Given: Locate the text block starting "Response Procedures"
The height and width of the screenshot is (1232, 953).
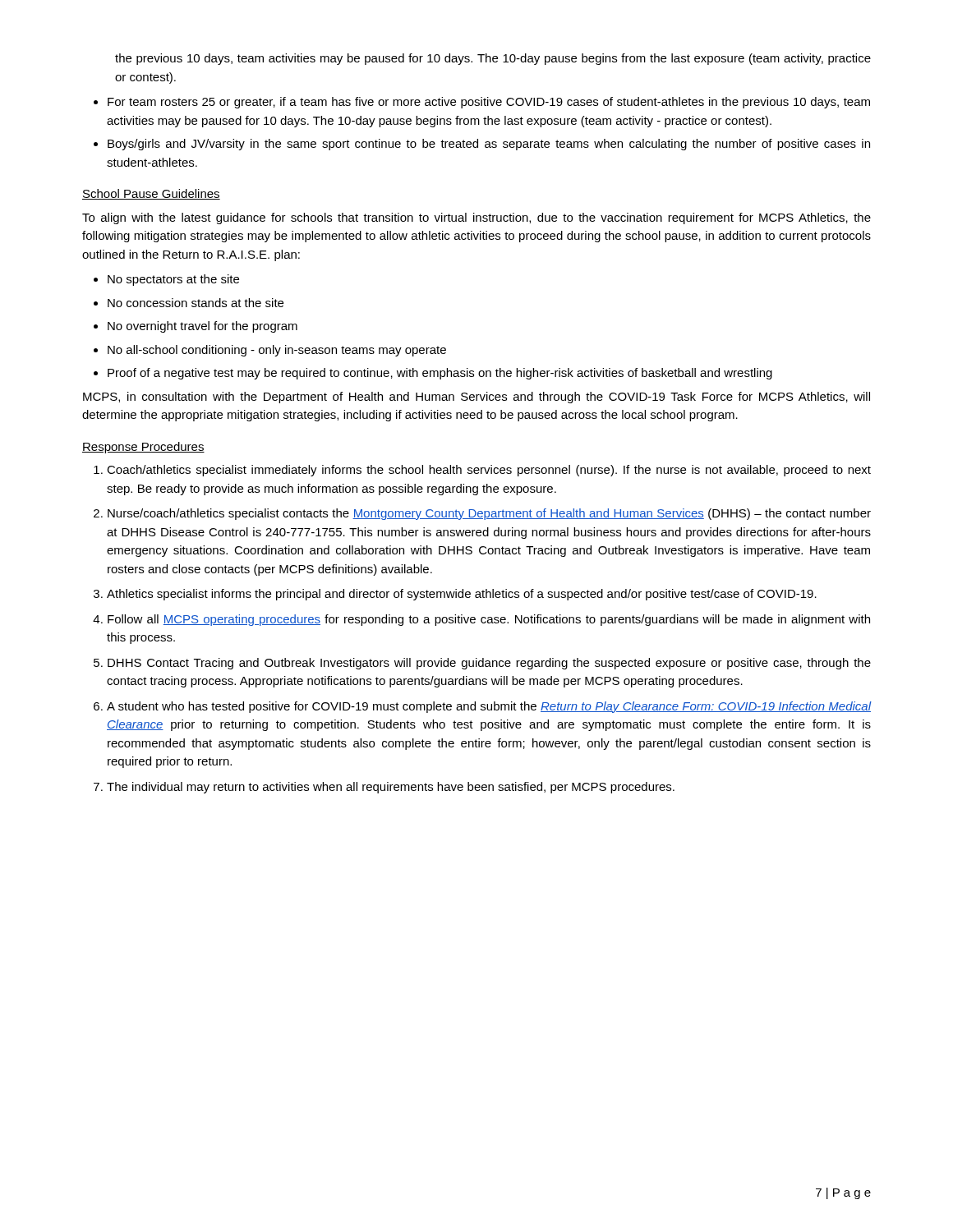Looking at the screenshot, I should [x=143, y=448].
